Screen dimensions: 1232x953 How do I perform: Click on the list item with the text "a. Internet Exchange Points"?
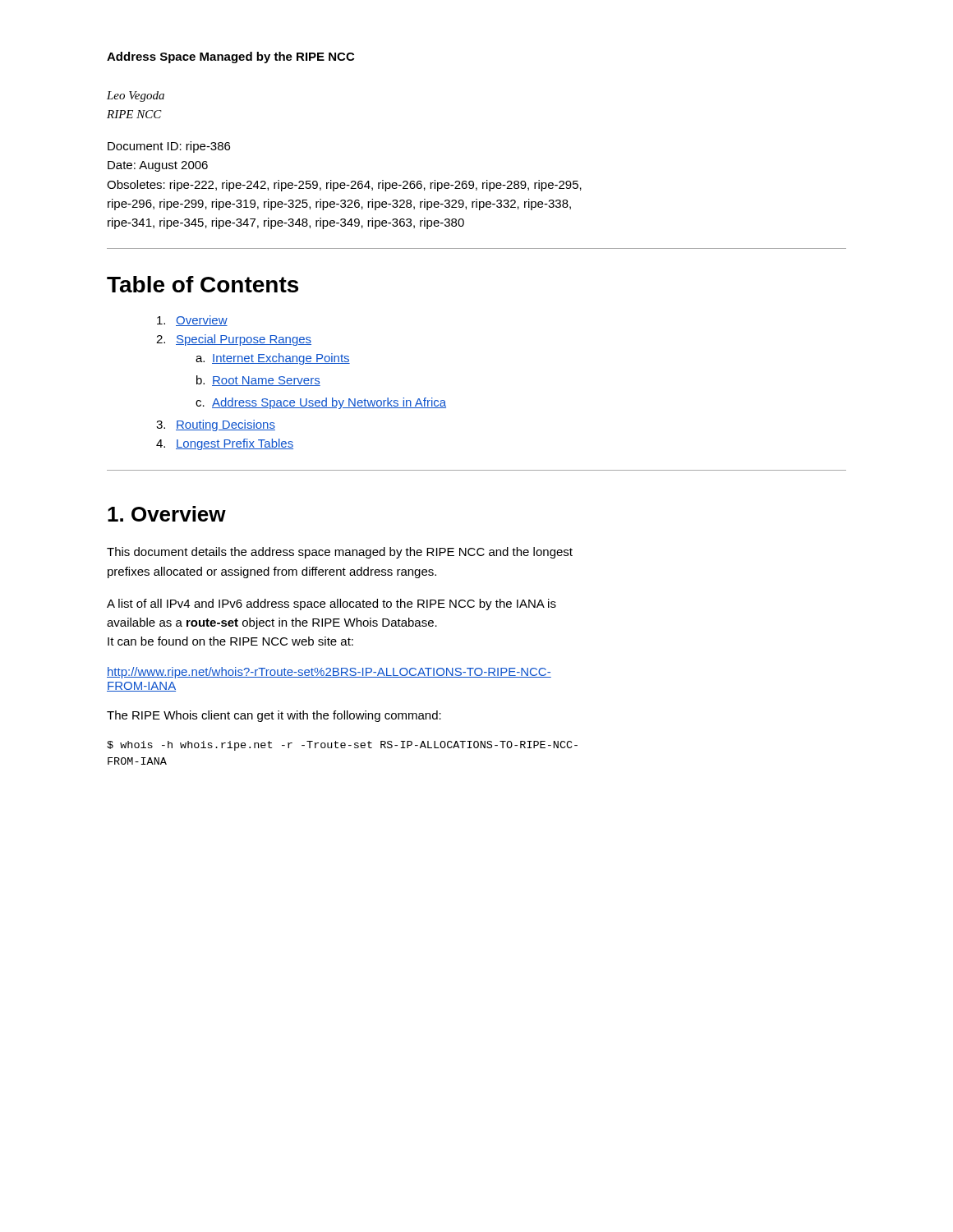pyautogui.click(x=273, y=359)
